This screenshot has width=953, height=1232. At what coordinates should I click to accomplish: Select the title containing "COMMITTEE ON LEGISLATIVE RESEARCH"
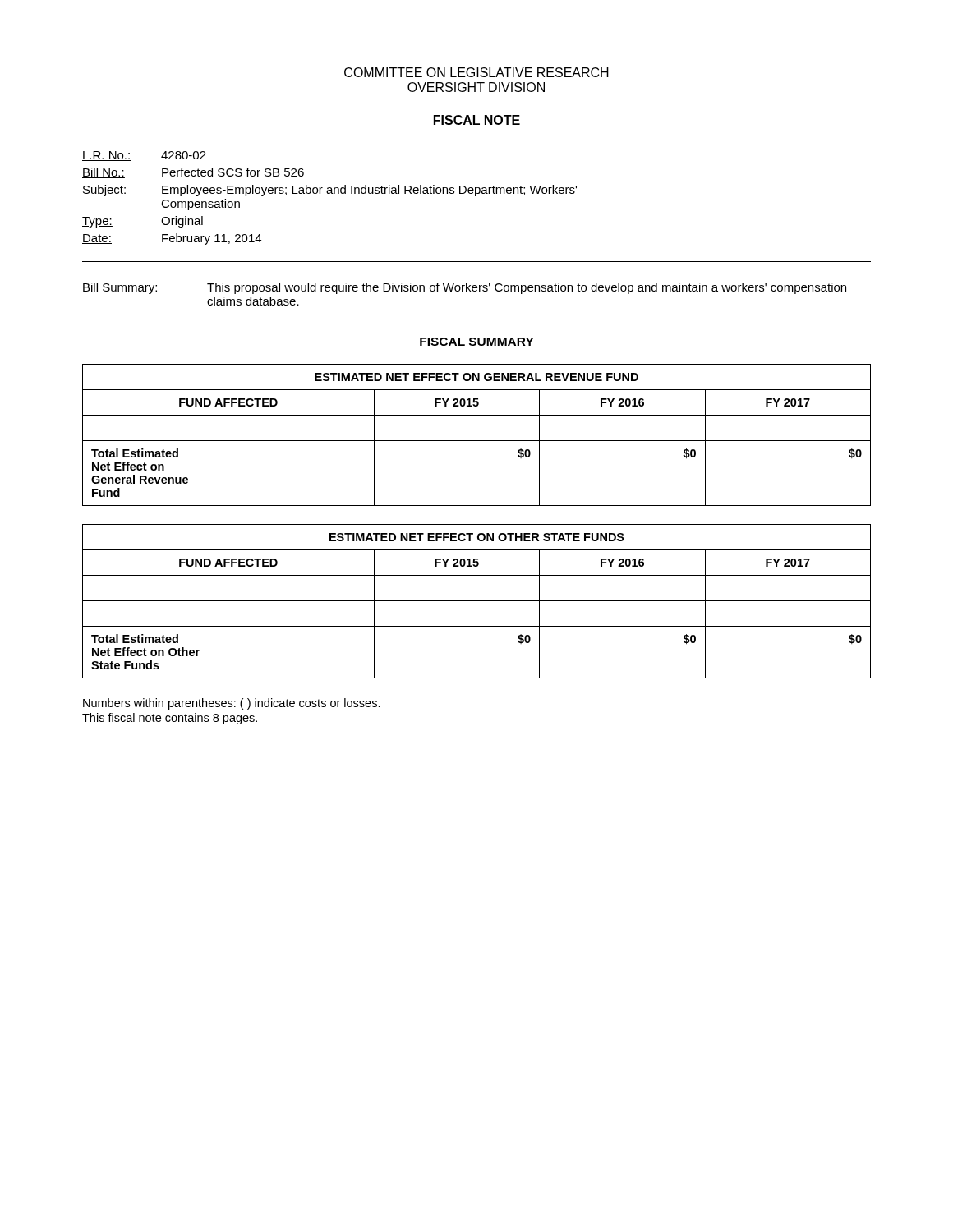pos(476,80)
